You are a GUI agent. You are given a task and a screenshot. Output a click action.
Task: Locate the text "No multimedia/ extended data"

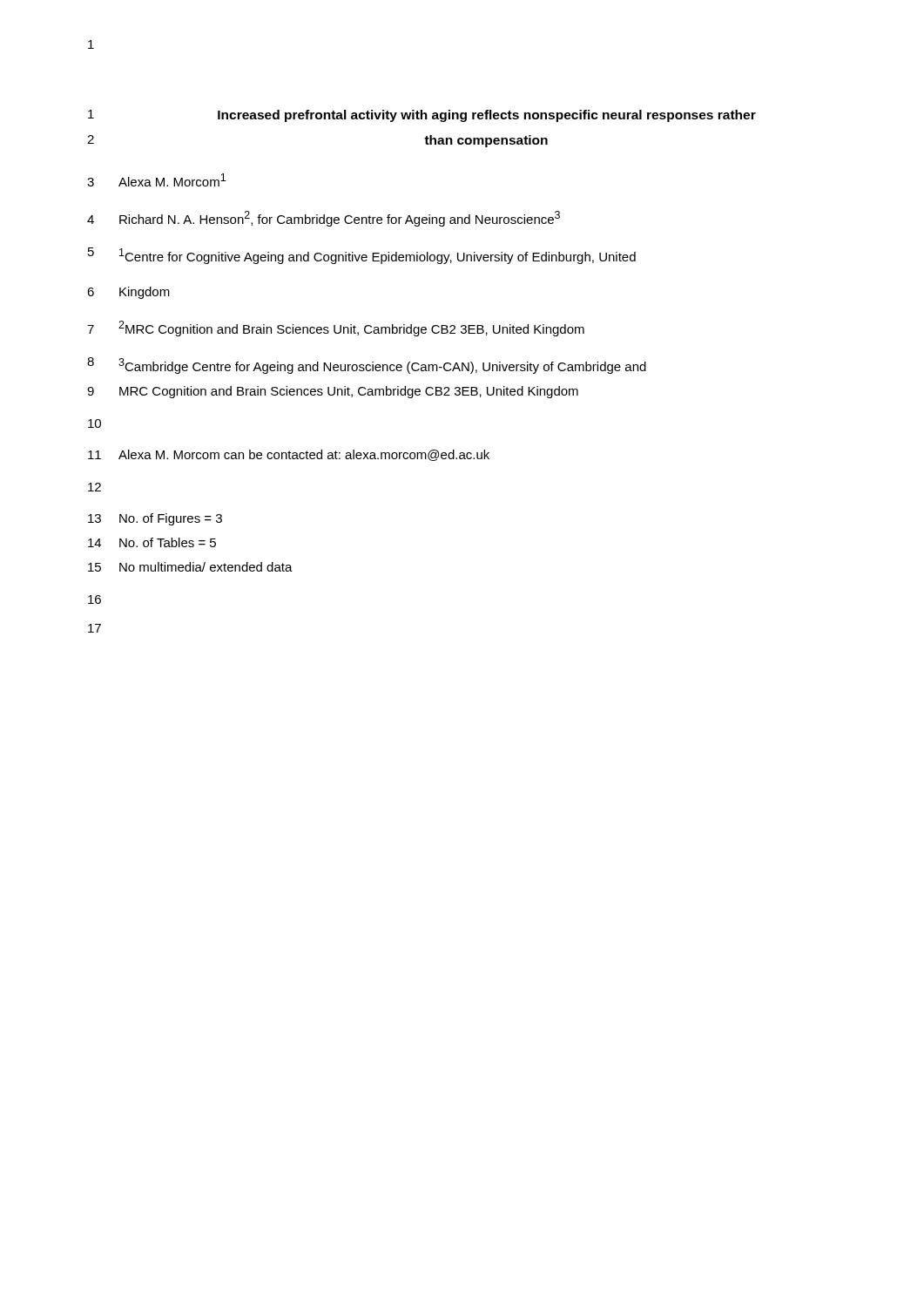205,566
